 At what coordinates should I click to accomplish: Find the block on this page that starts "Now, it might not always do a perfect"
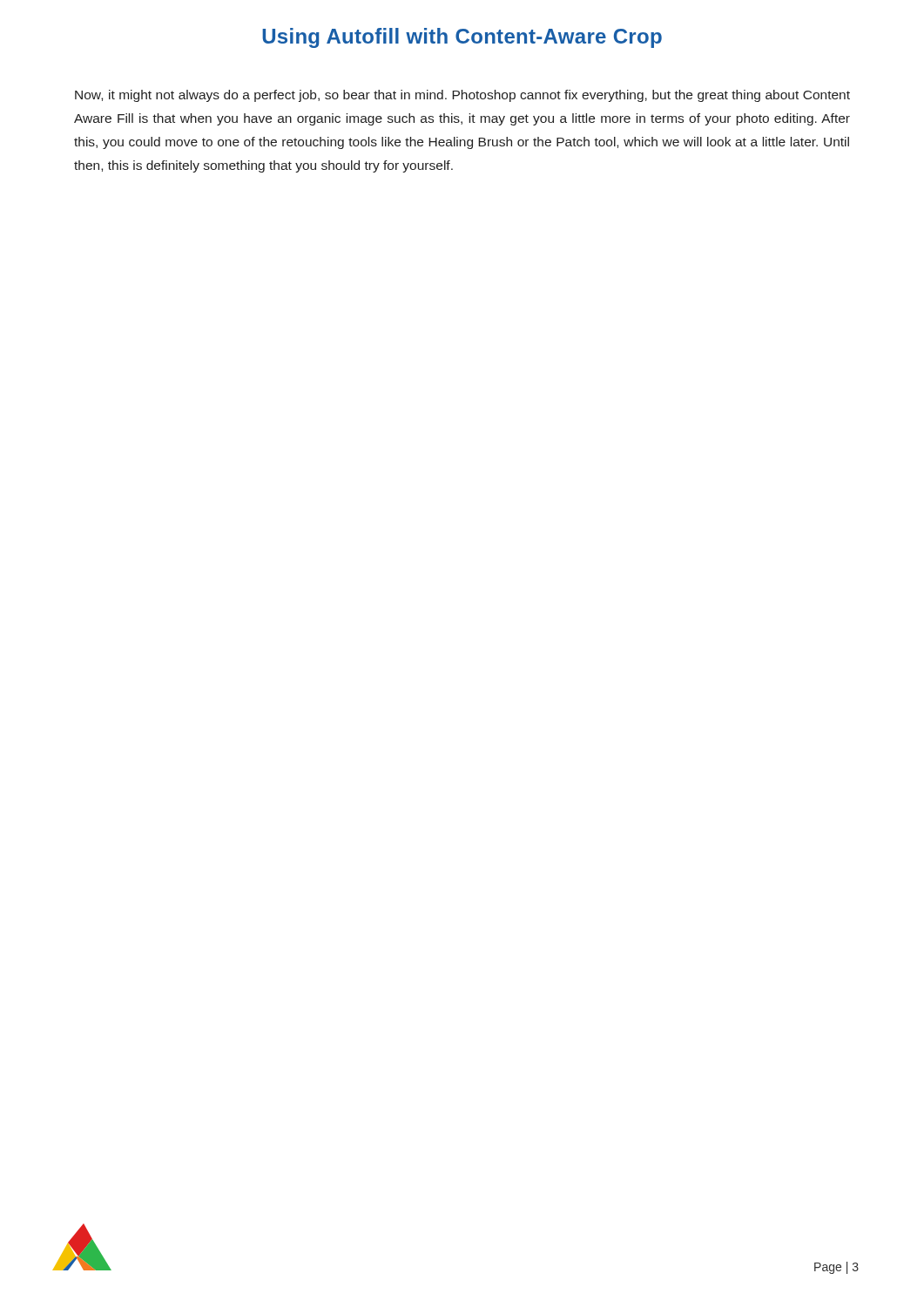tap(462, 130)
